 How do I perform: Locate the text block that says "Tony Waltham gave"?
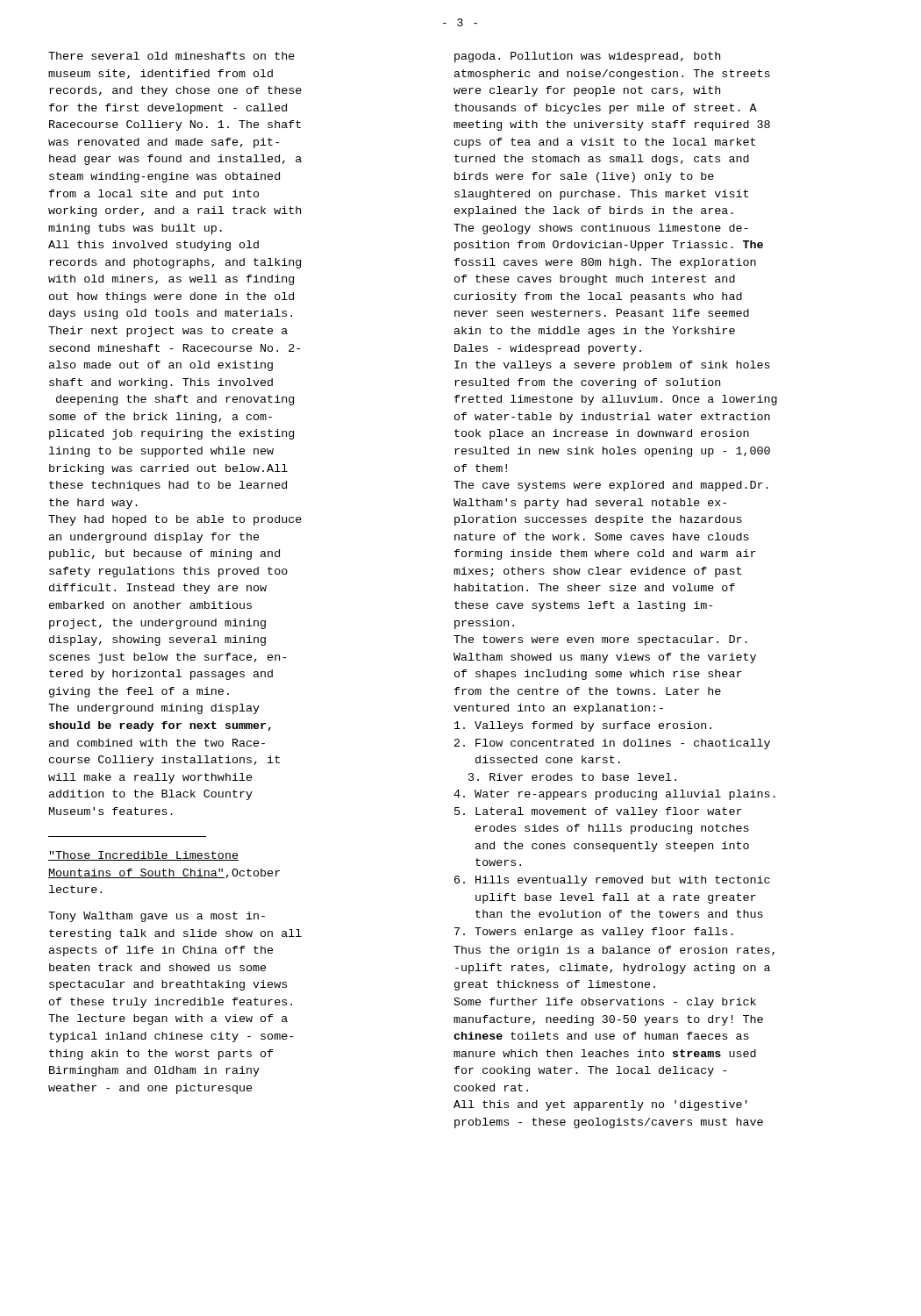(x=237, y=1002)
